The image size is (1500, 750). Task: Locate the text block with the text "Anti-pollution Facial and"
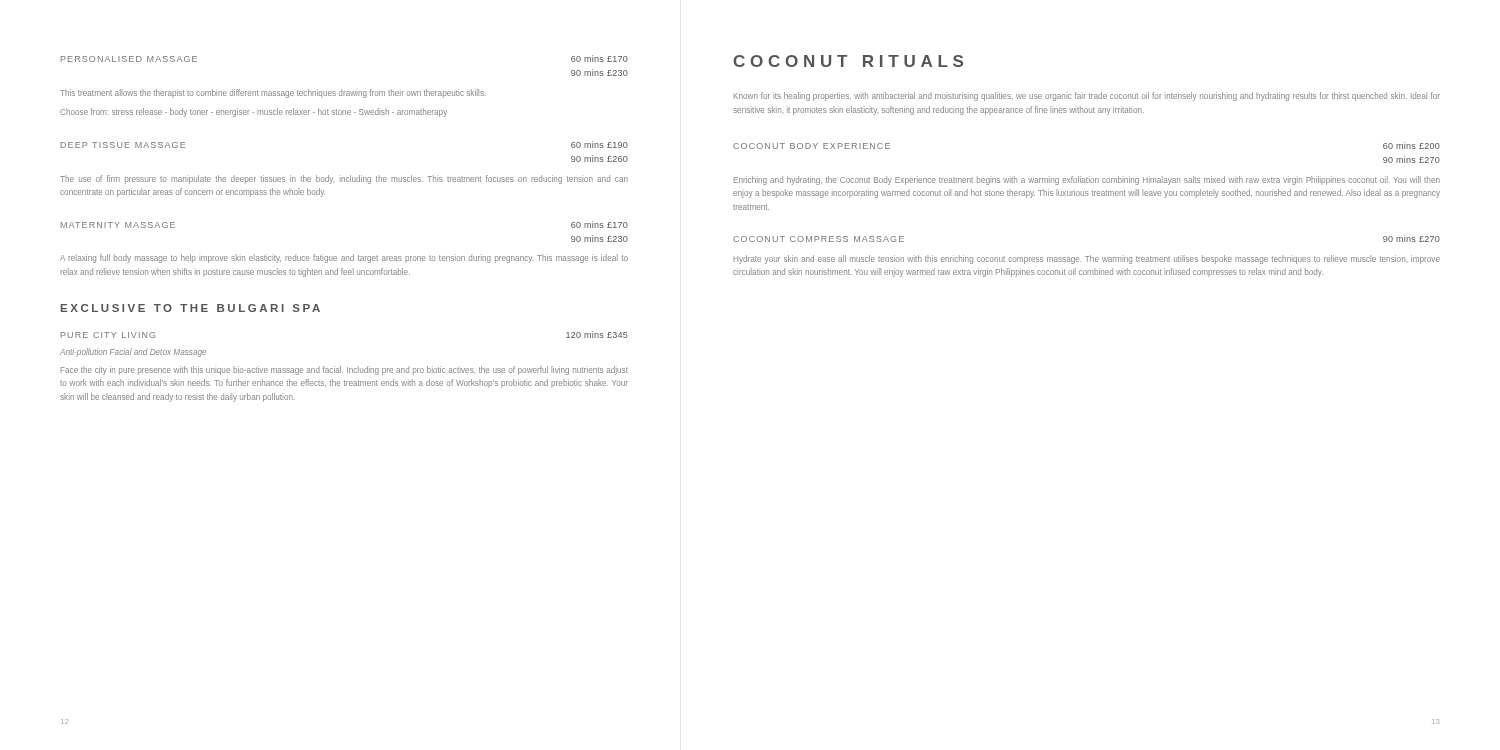pos(133,352)
